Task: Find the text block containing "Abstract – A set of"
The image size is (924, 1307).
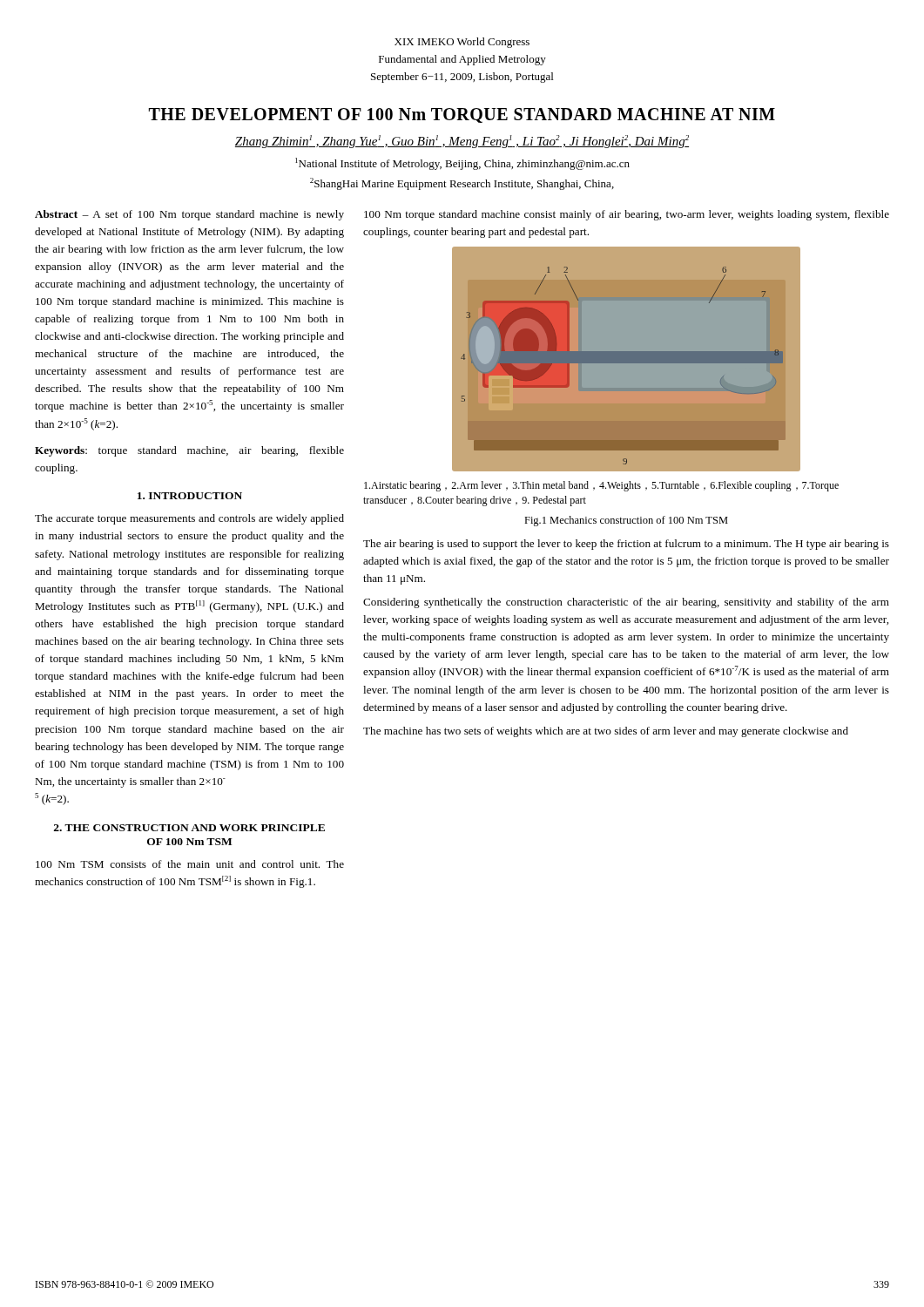Action: 189,319
